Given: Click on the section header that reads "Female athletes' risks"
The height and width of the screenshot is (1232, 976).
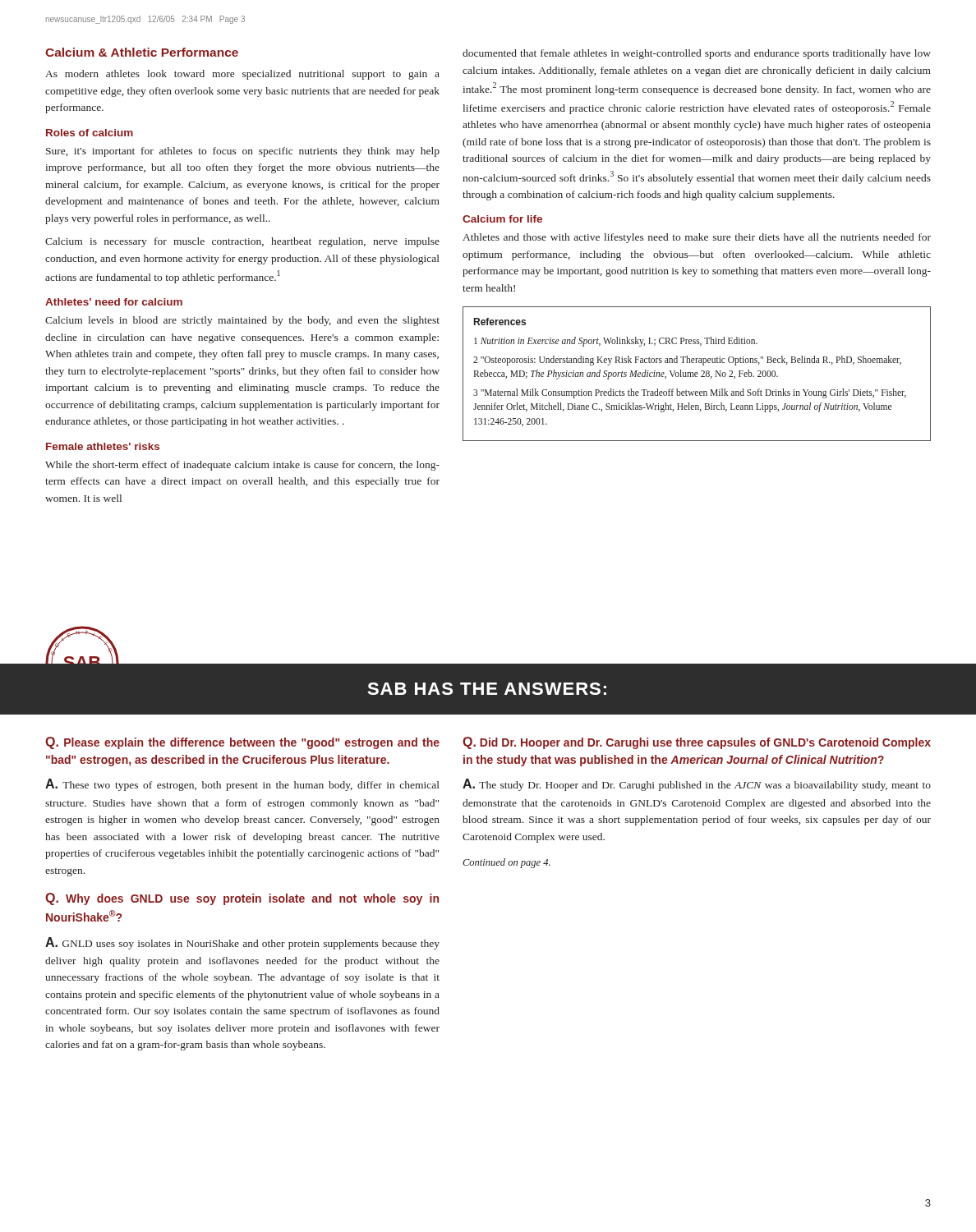Looking at the screenshot, I should tap(103, 446).
